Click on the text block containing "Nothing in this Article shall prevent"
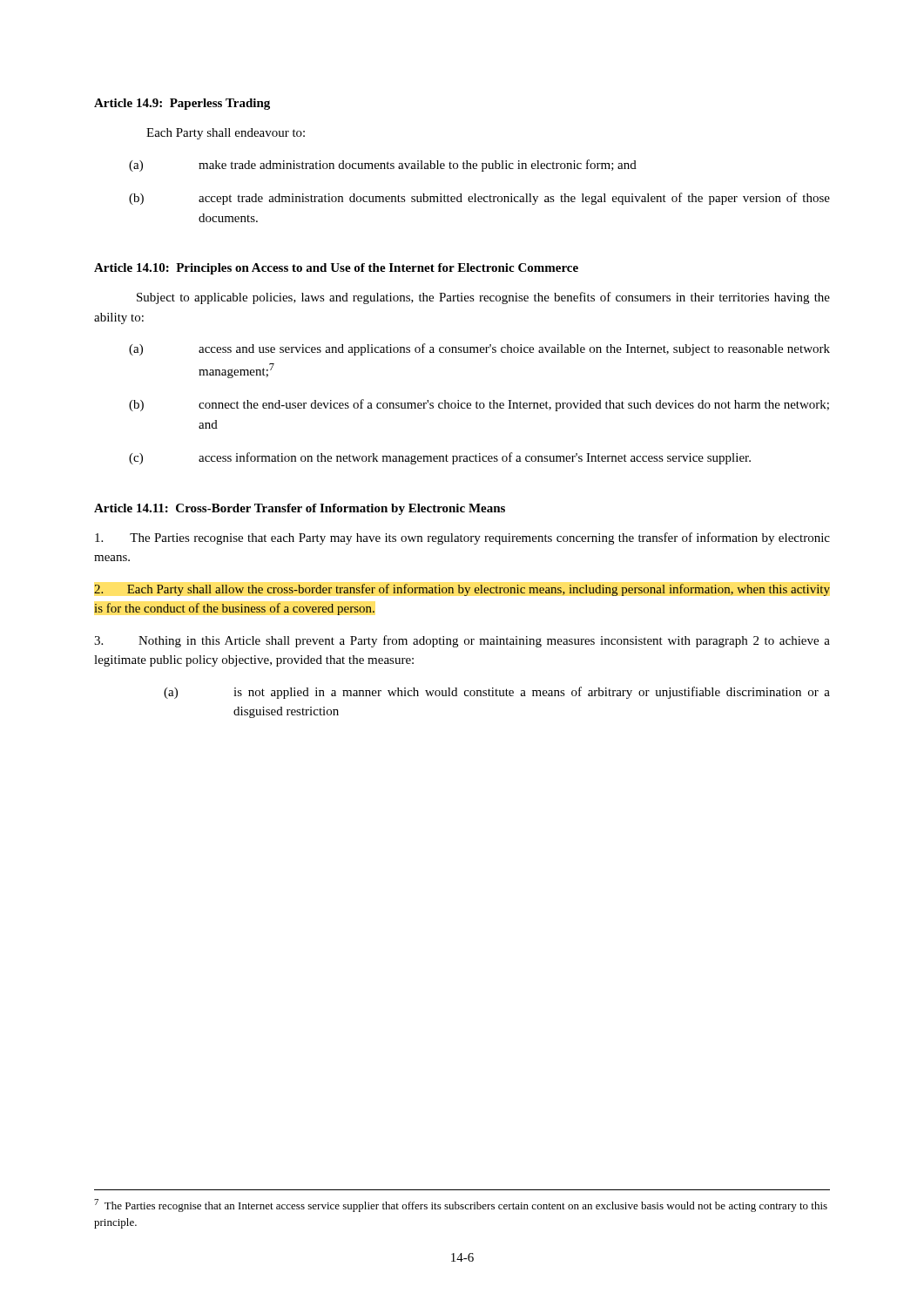Screen dimensions: 1307x924 (462, 650)
